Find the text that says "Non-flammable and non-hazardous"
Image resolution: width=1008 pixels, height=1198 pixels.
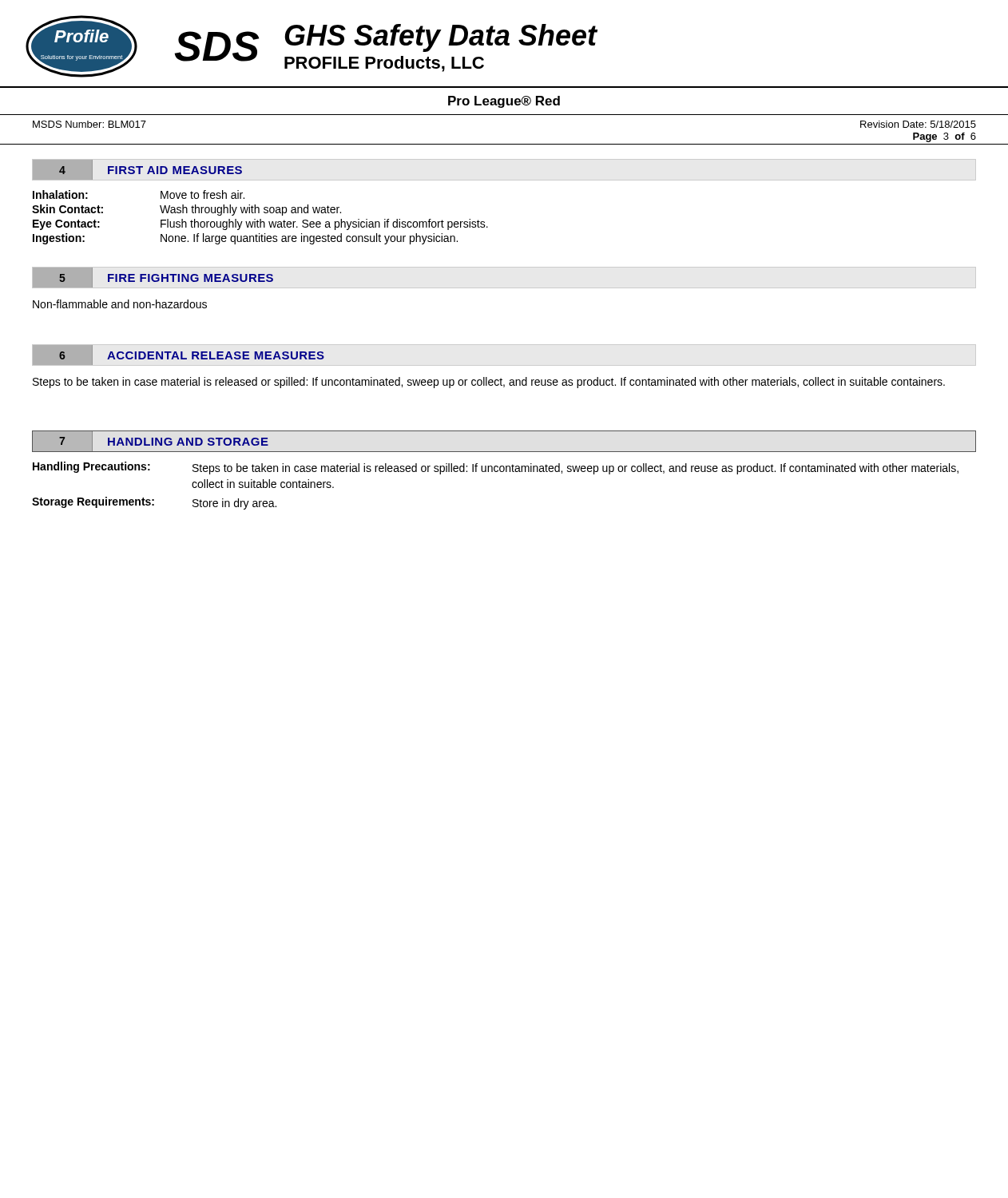[120, 304]
